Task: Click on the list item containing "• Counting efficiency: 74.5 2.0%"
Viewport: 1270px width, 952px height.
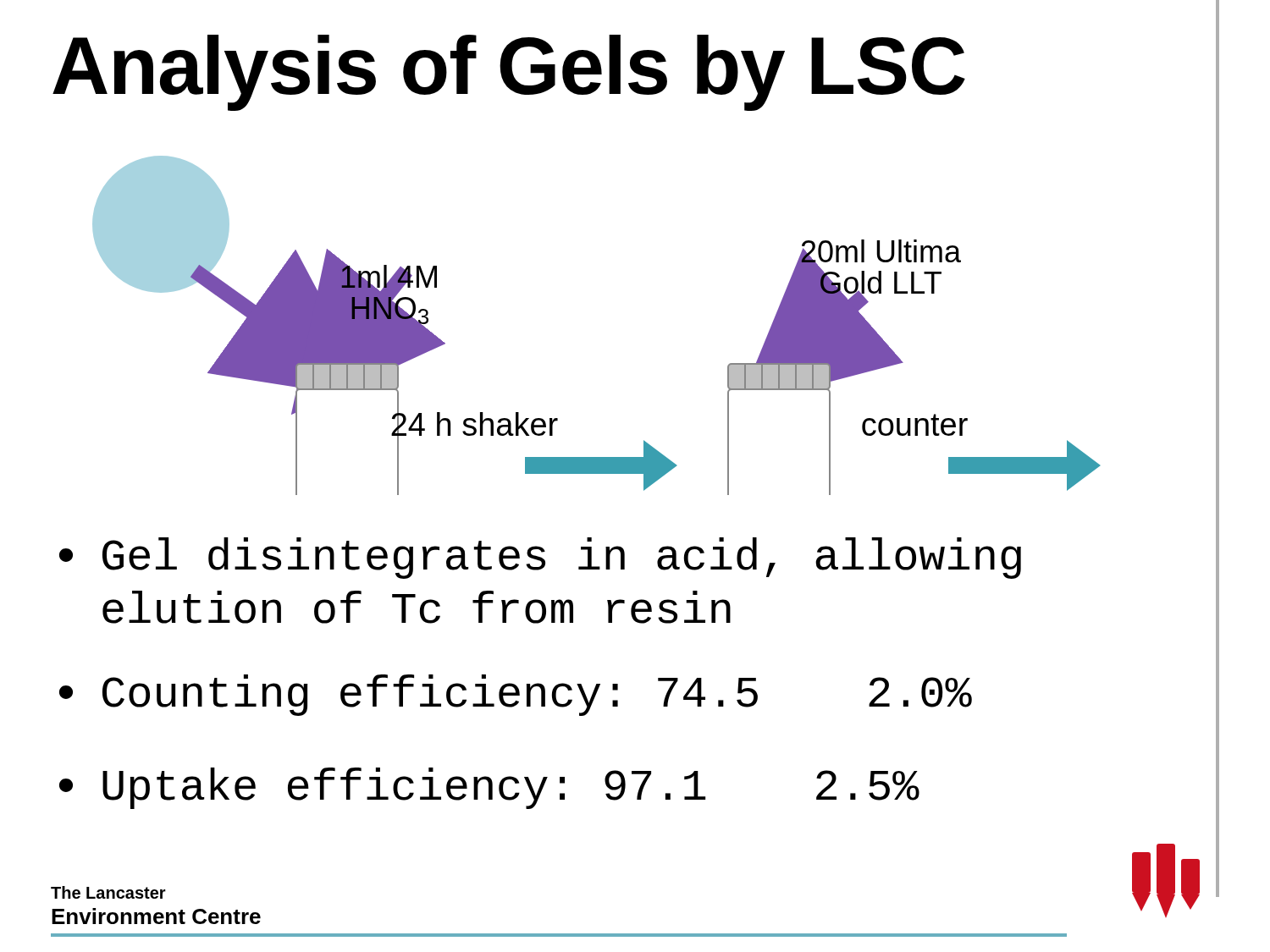Action: pos(511,698)
